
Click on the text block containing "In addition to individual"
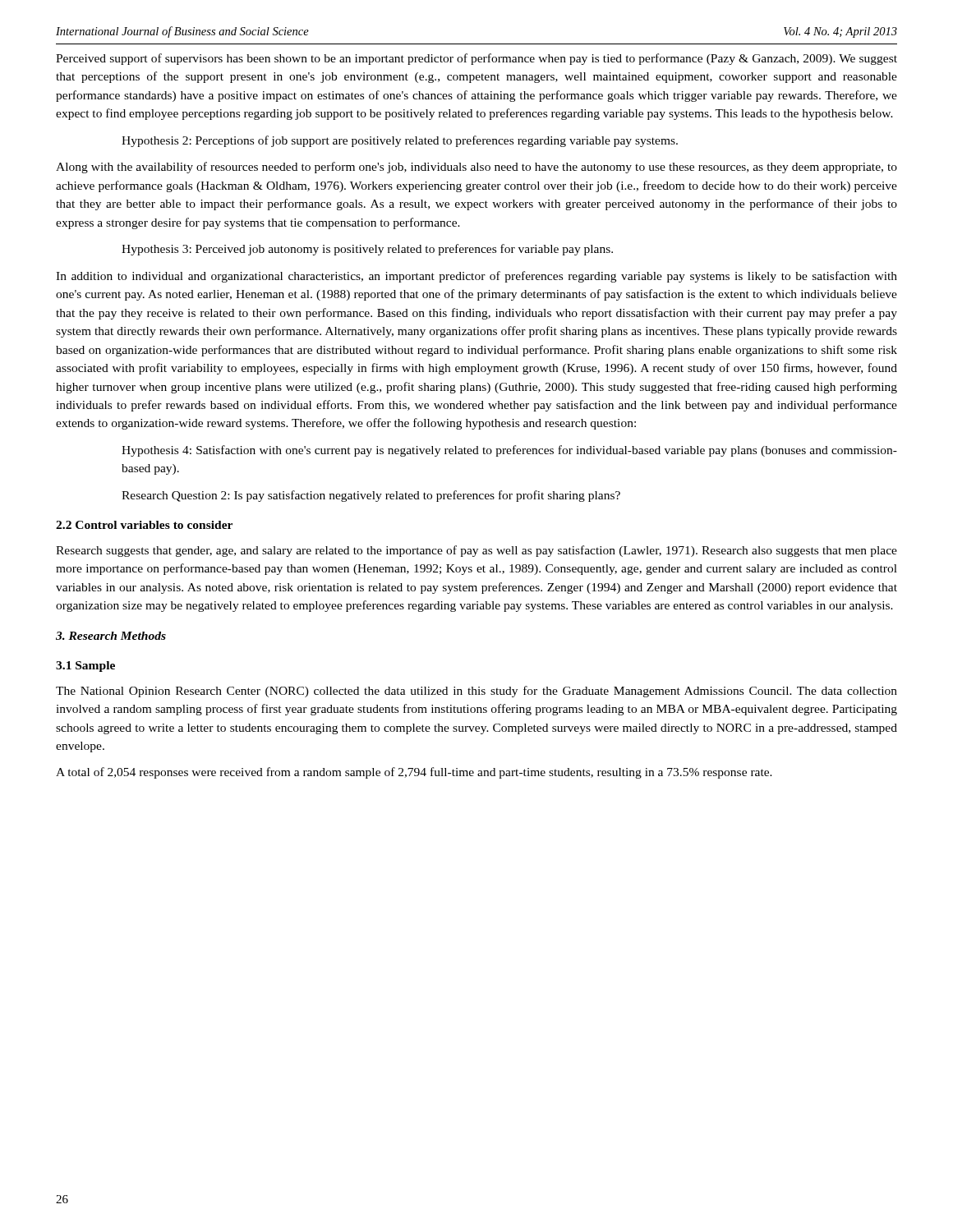(x=476, y=350)
